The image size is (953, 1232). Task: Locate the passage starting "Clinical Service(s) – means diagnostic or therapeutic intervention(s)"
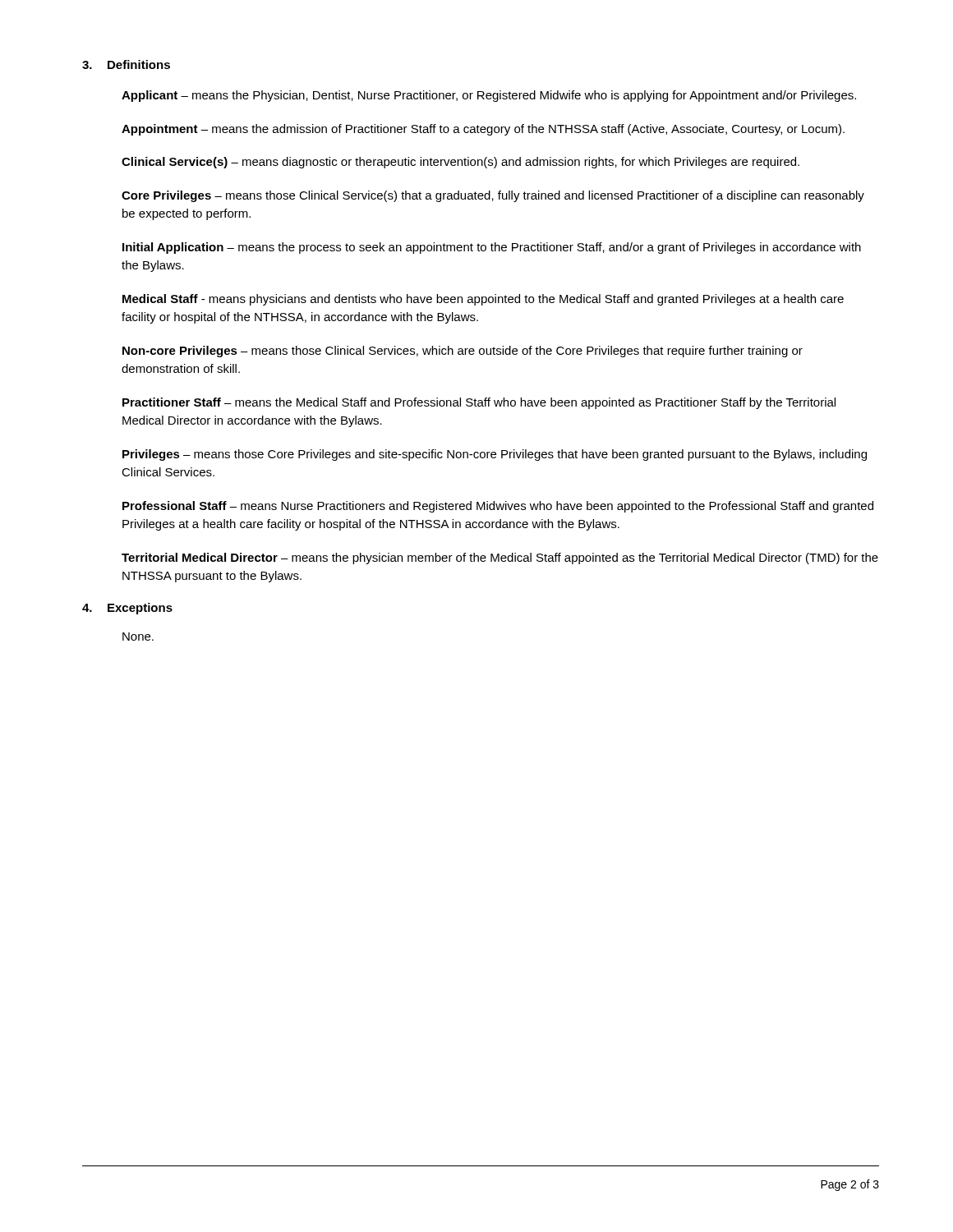click(461, 161)
